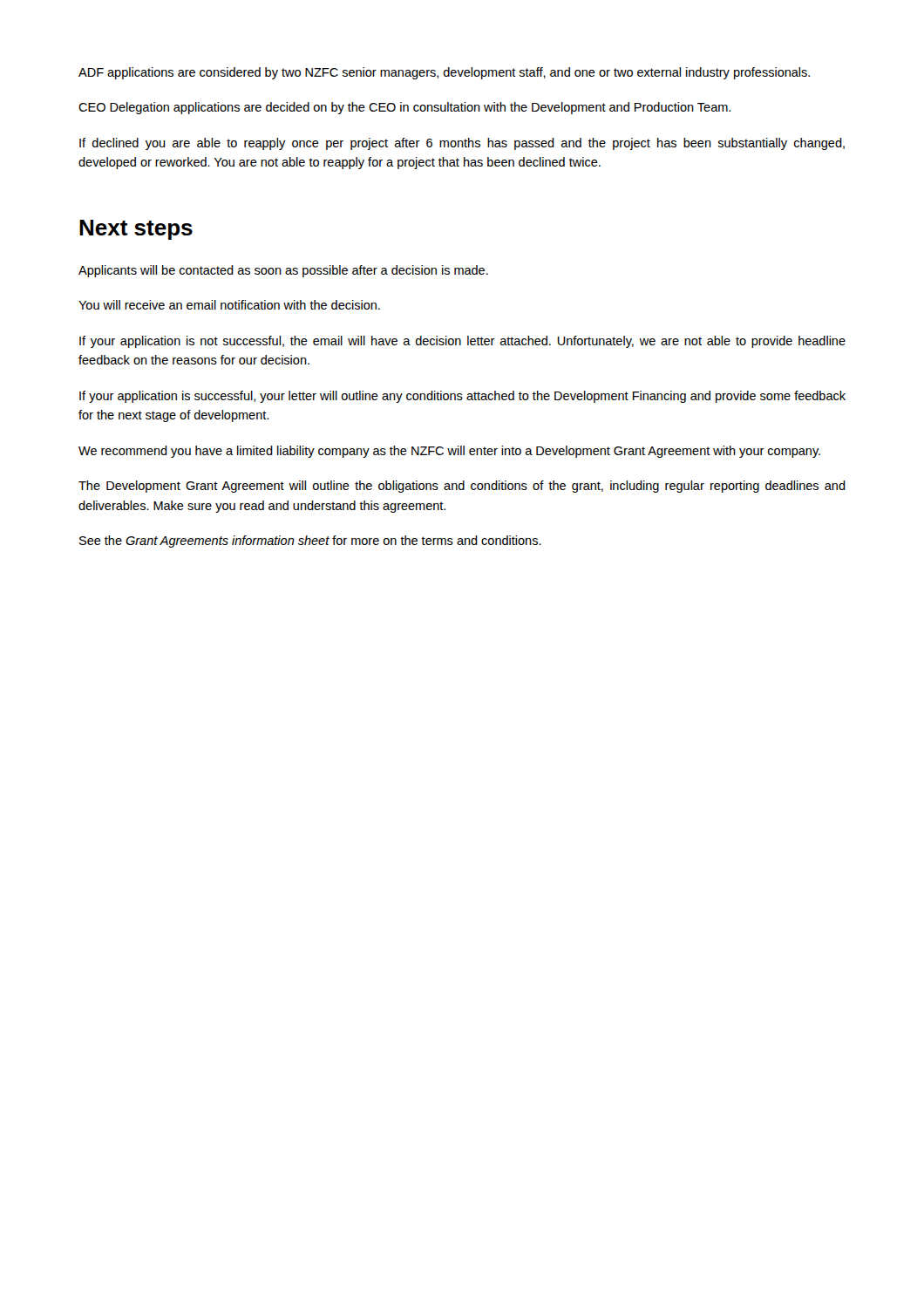Find the text block containing "CEO Delegation applications are"
The height and width of the screenshot is (1308, 924).
[x=405, y=108]
